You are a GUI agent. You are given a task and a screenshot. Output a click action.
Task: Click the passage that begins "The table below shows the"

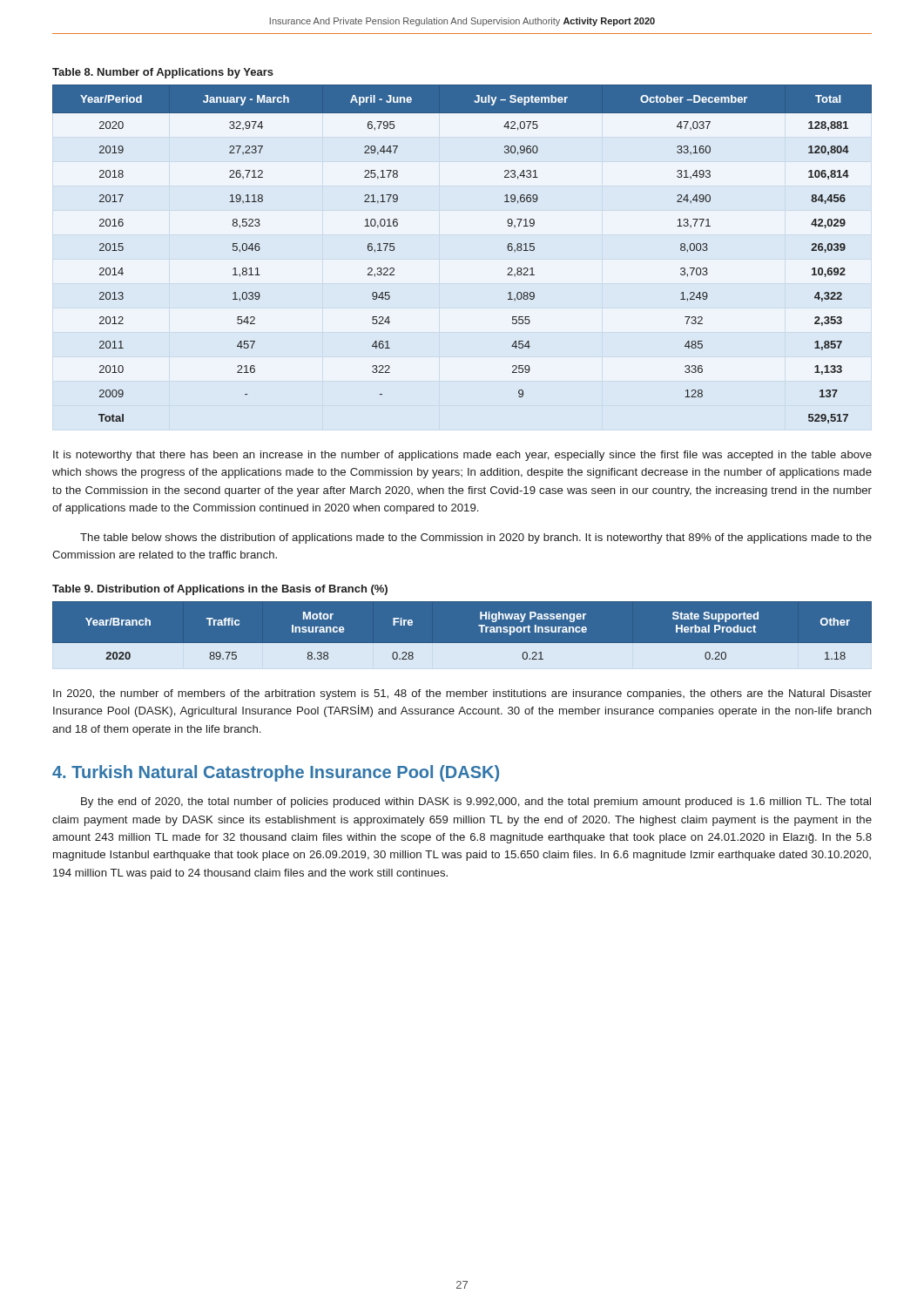[x=462, y=547]
